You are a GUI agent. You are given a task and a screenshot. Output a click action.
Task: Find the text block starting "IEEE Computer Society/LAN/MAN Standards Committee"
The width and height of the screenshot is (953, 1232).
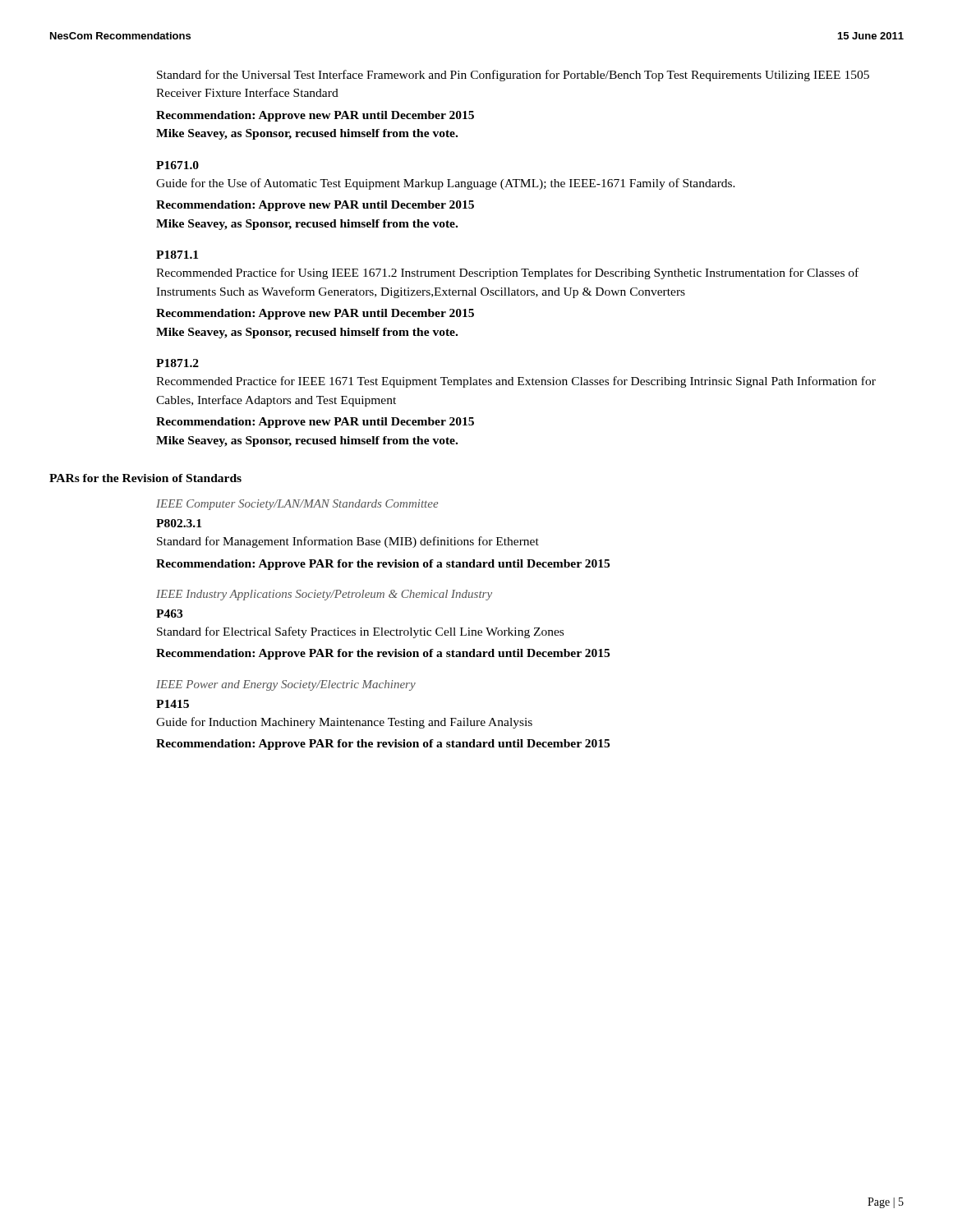(297, 505)
